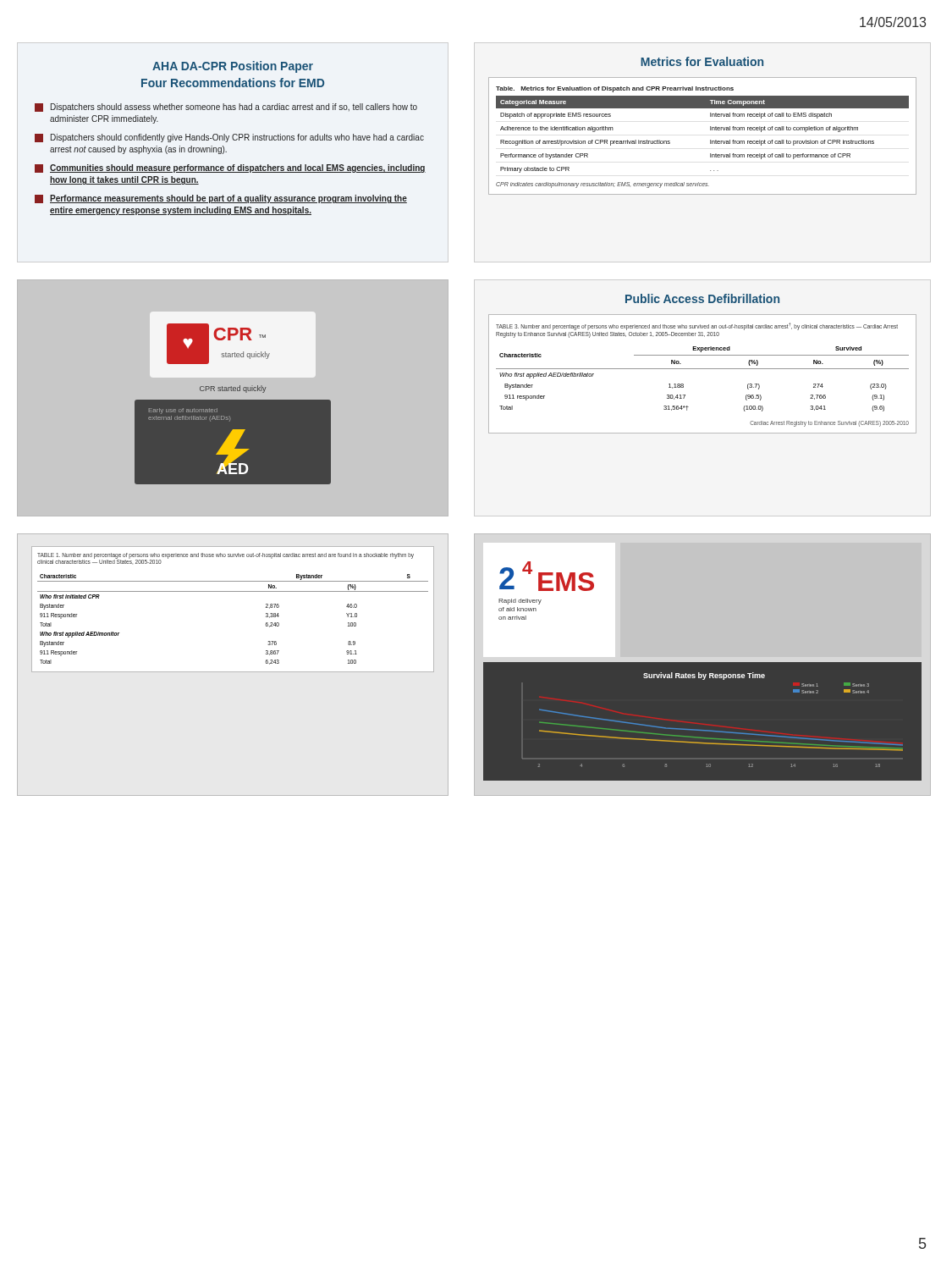The width and height of the screenshot is (952, 1270).
Task: Select the table that reads "Who first applied AED/defibrillator"
Action: [702, 374]
